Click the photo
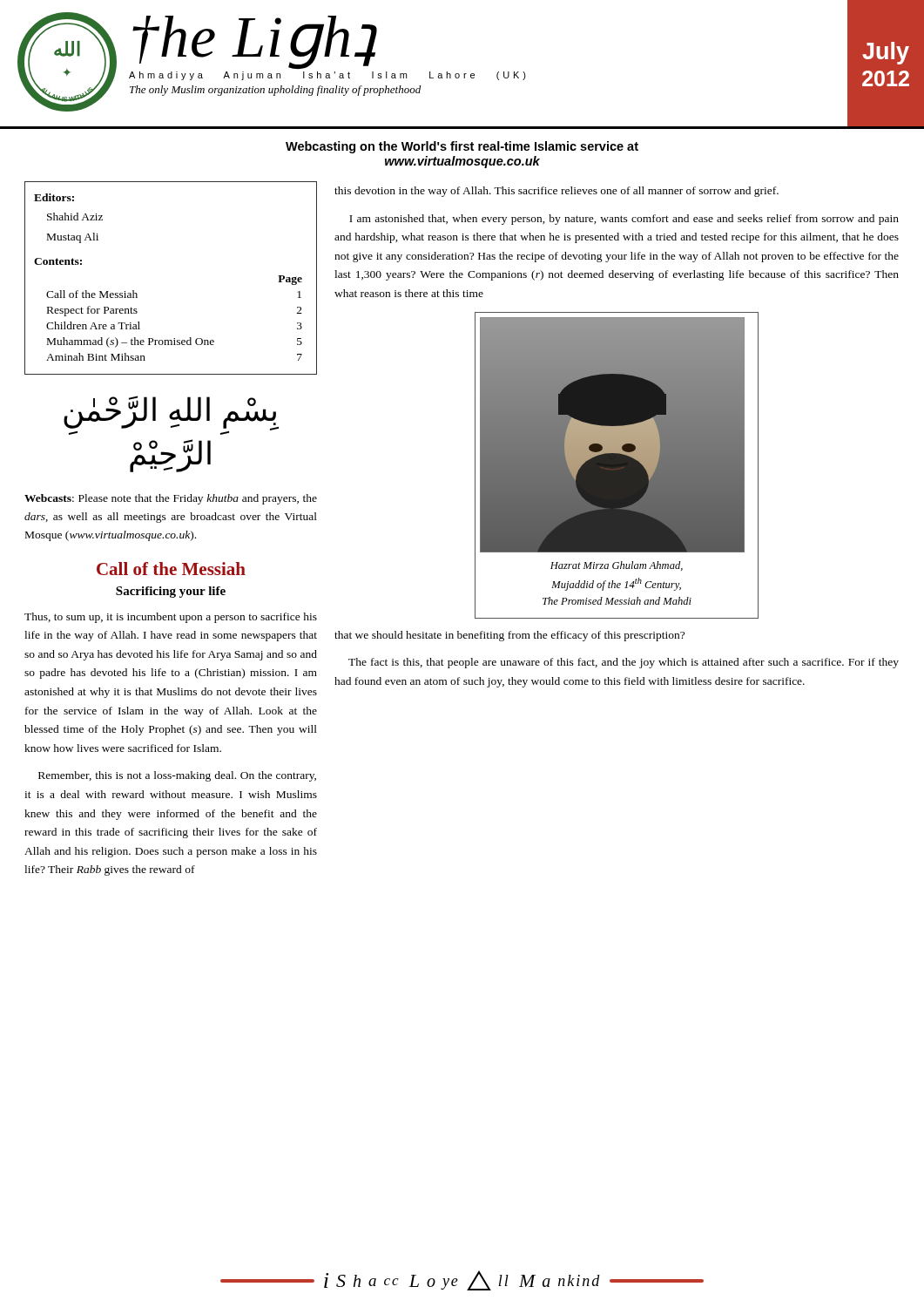 pyautogui.click(x=617, y=465)
